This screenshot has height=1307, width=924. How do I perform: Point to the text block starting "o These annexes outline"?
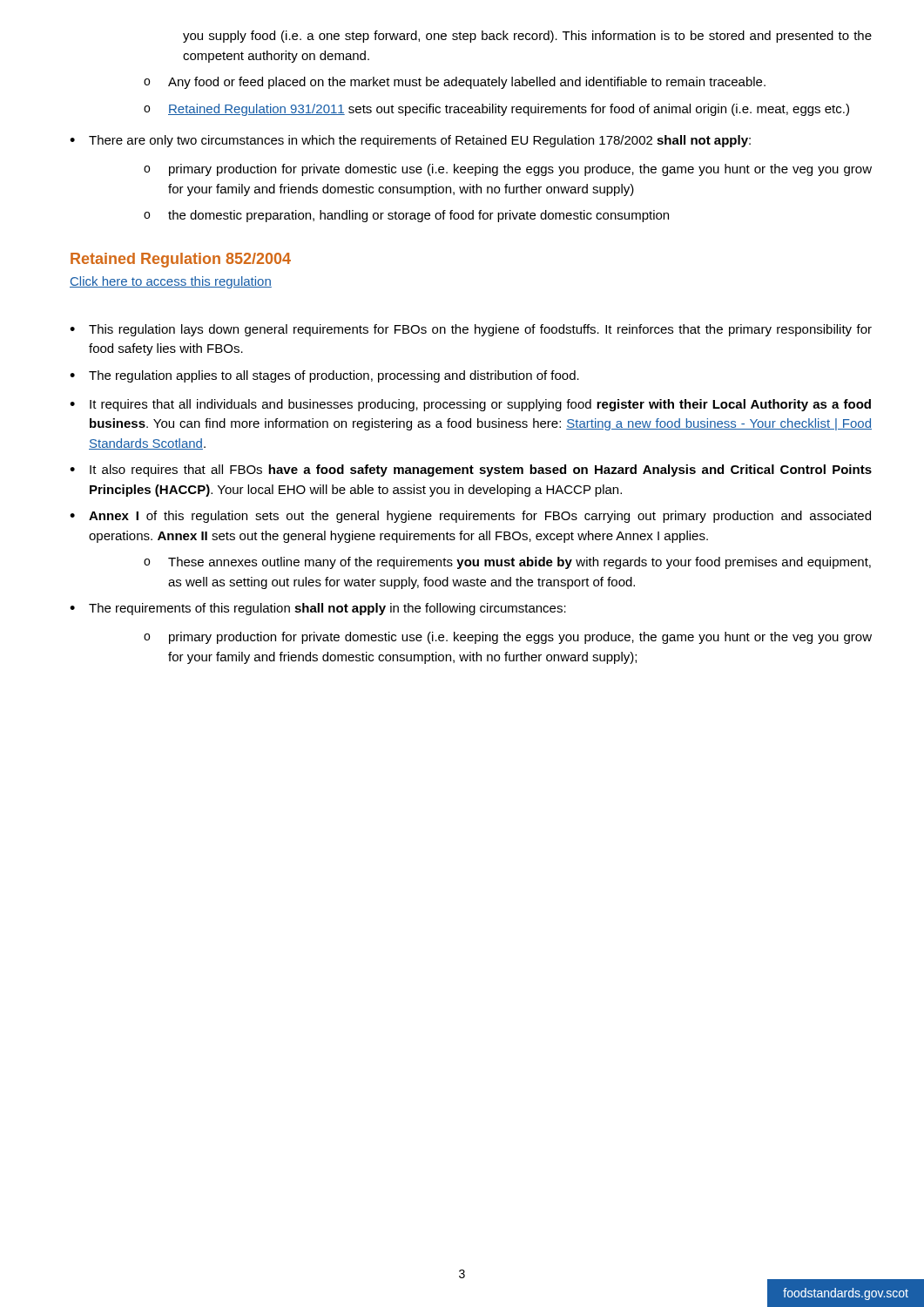tap(508, 572)
